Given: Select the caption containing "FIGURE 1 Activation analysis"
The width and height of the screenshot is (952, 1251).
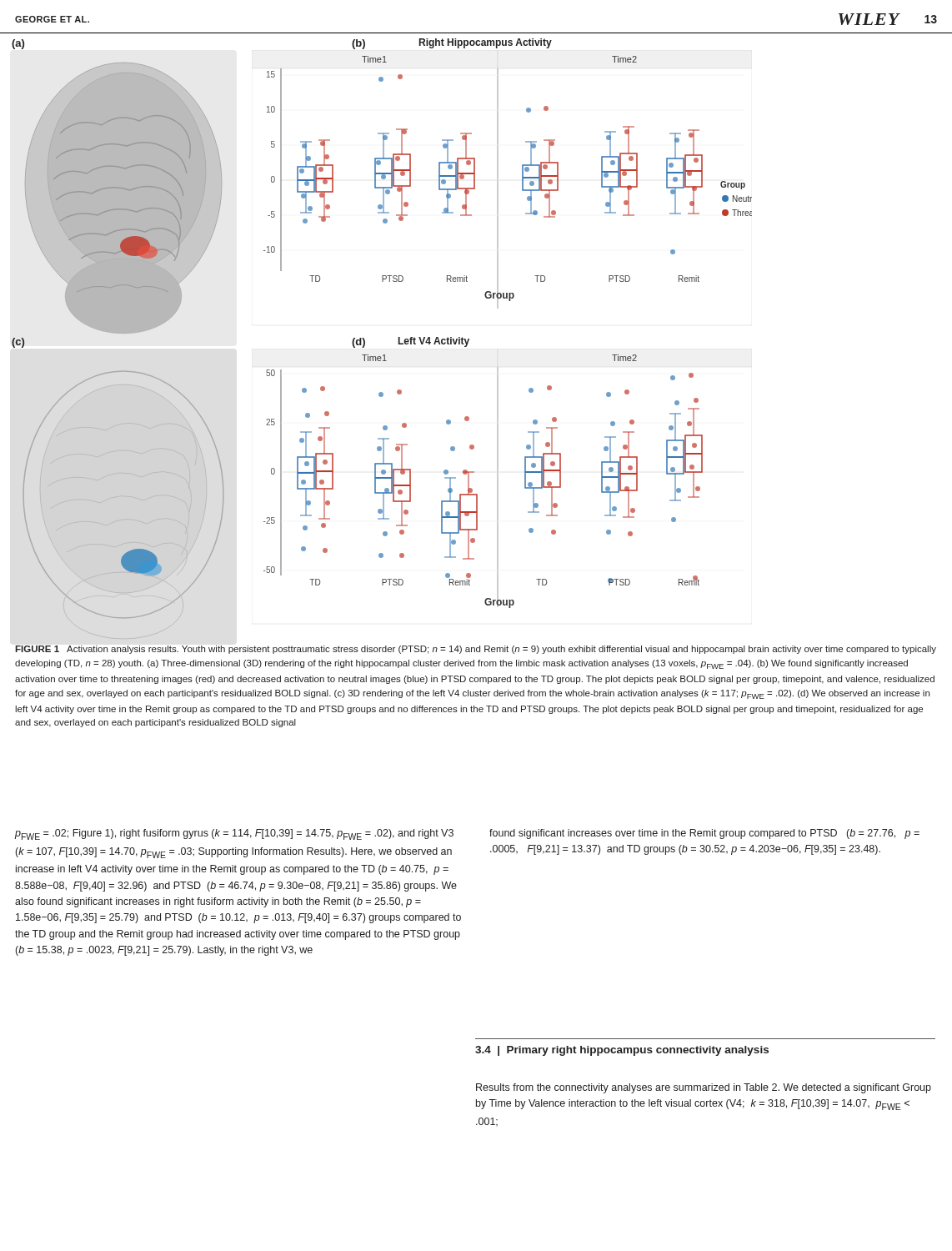Looking at the screenshot, I should click(476, 686).
